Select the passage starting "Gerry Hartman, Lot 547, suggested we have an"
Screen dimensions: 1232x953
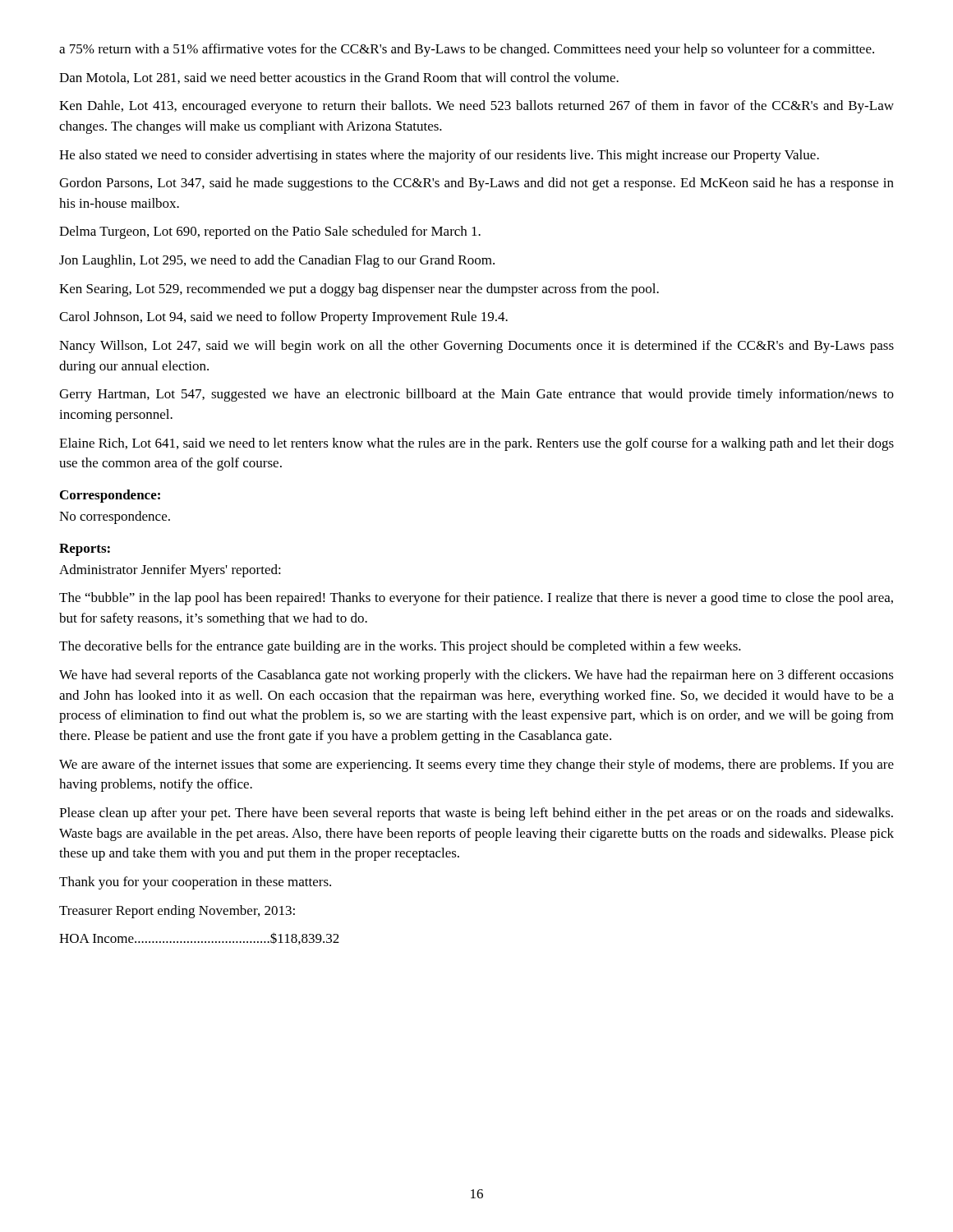click(x=476, y=404)
